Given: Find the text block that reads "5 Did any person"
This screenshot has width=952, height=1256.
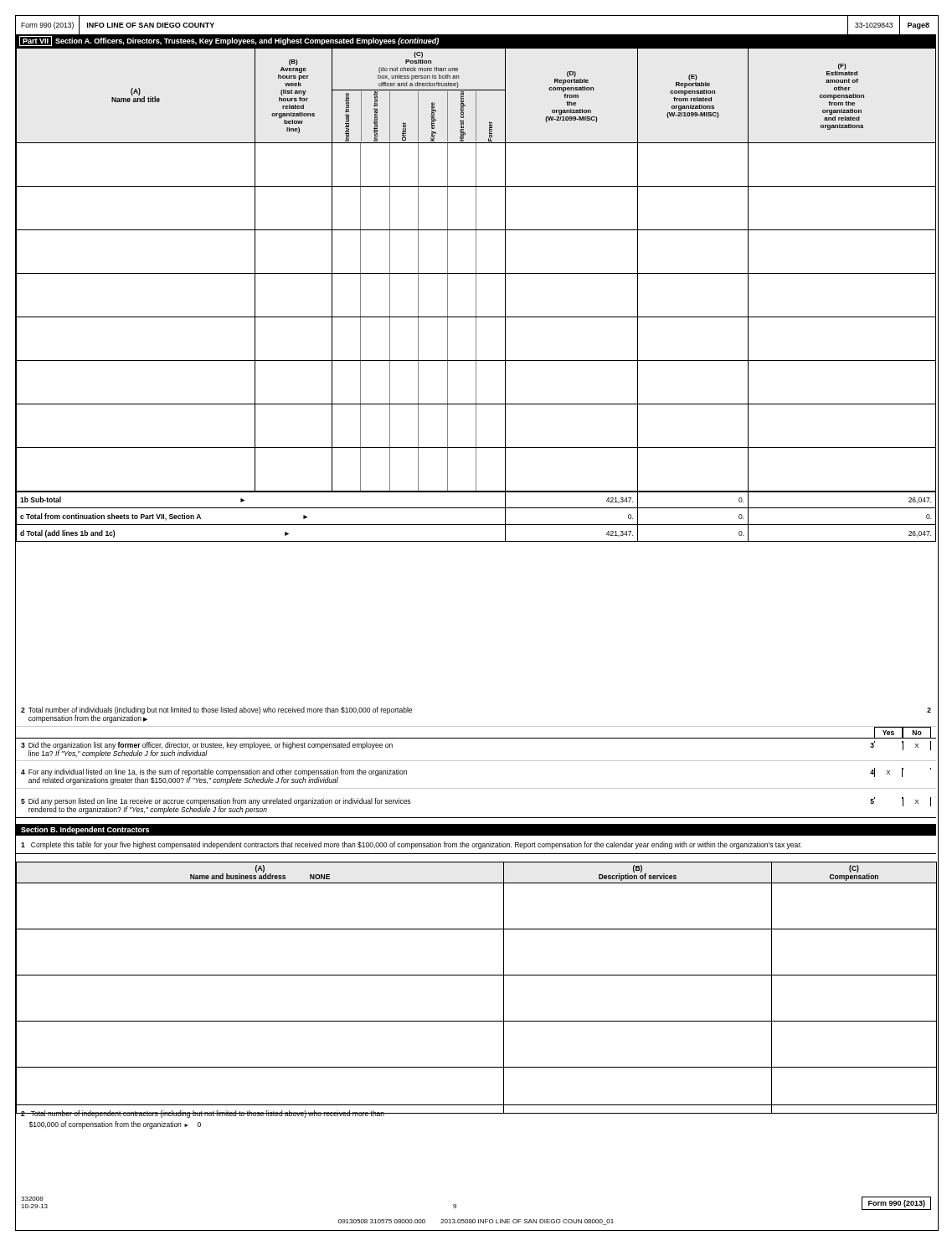Looking at the screenshot, I should (x=476, y=806).
